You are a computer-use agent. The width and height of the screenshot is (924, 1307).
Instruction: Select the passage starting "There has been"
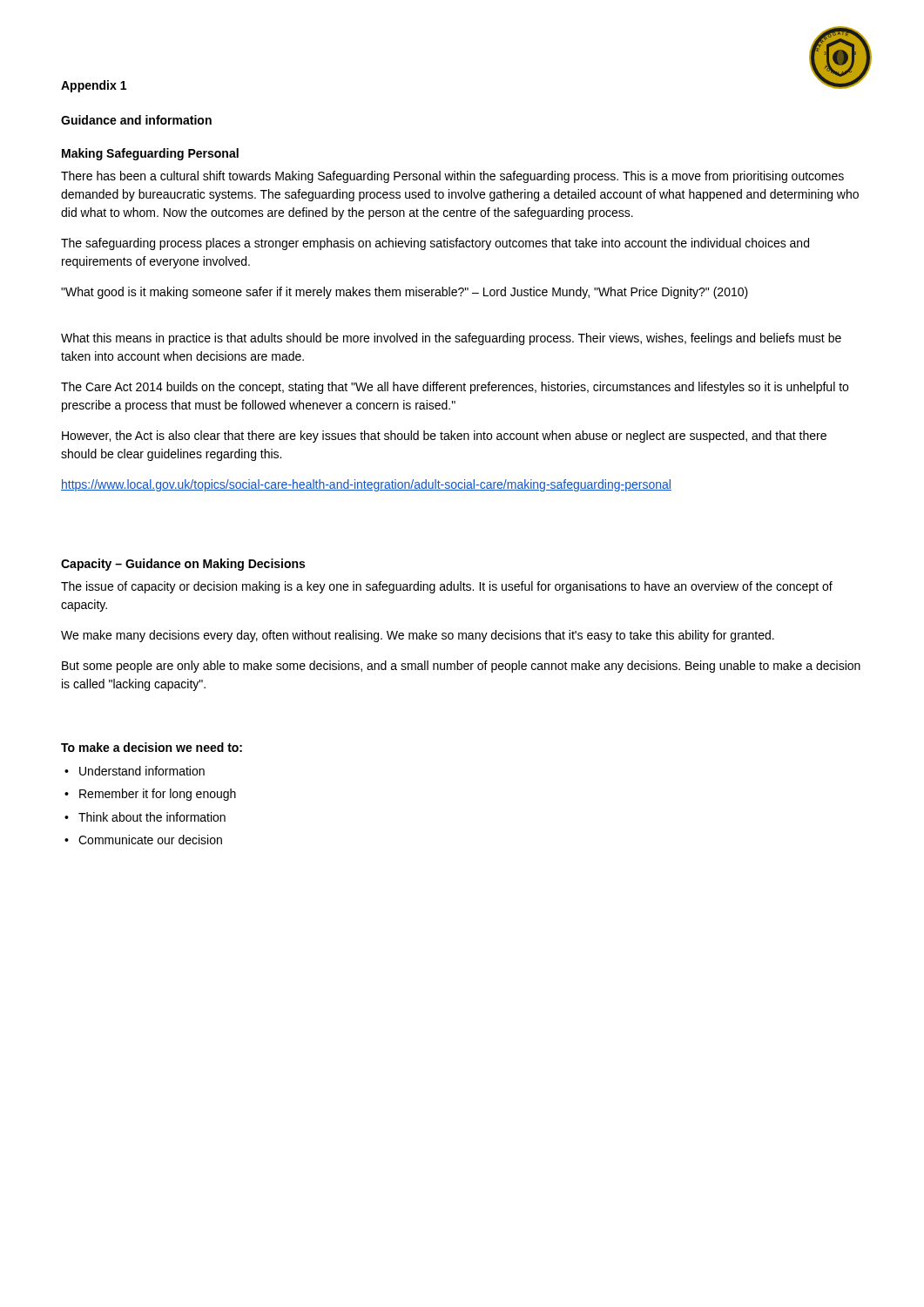(462, 195)
